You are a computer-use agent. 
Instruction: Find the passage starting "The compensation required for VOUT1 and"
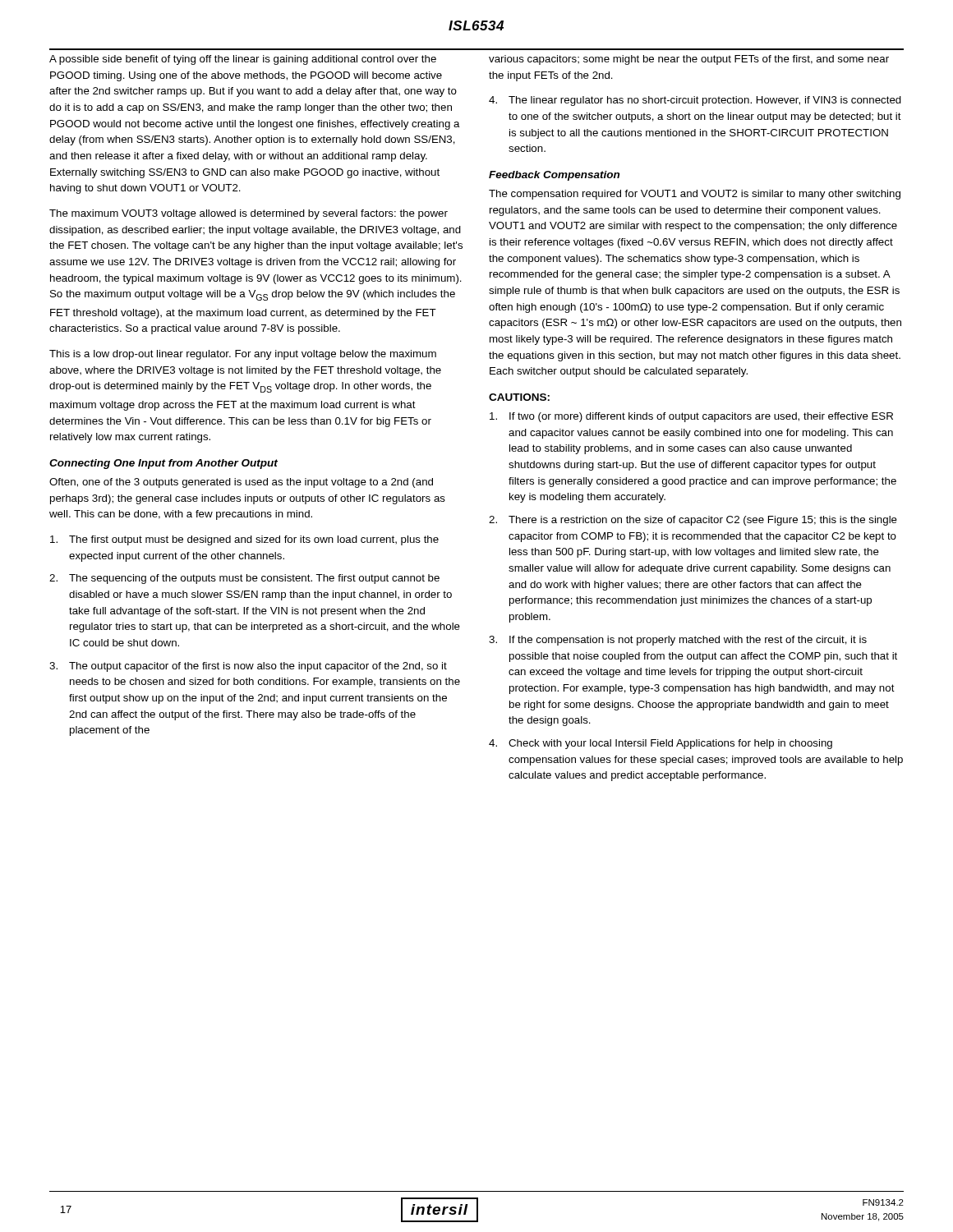[x=695, y=282]
